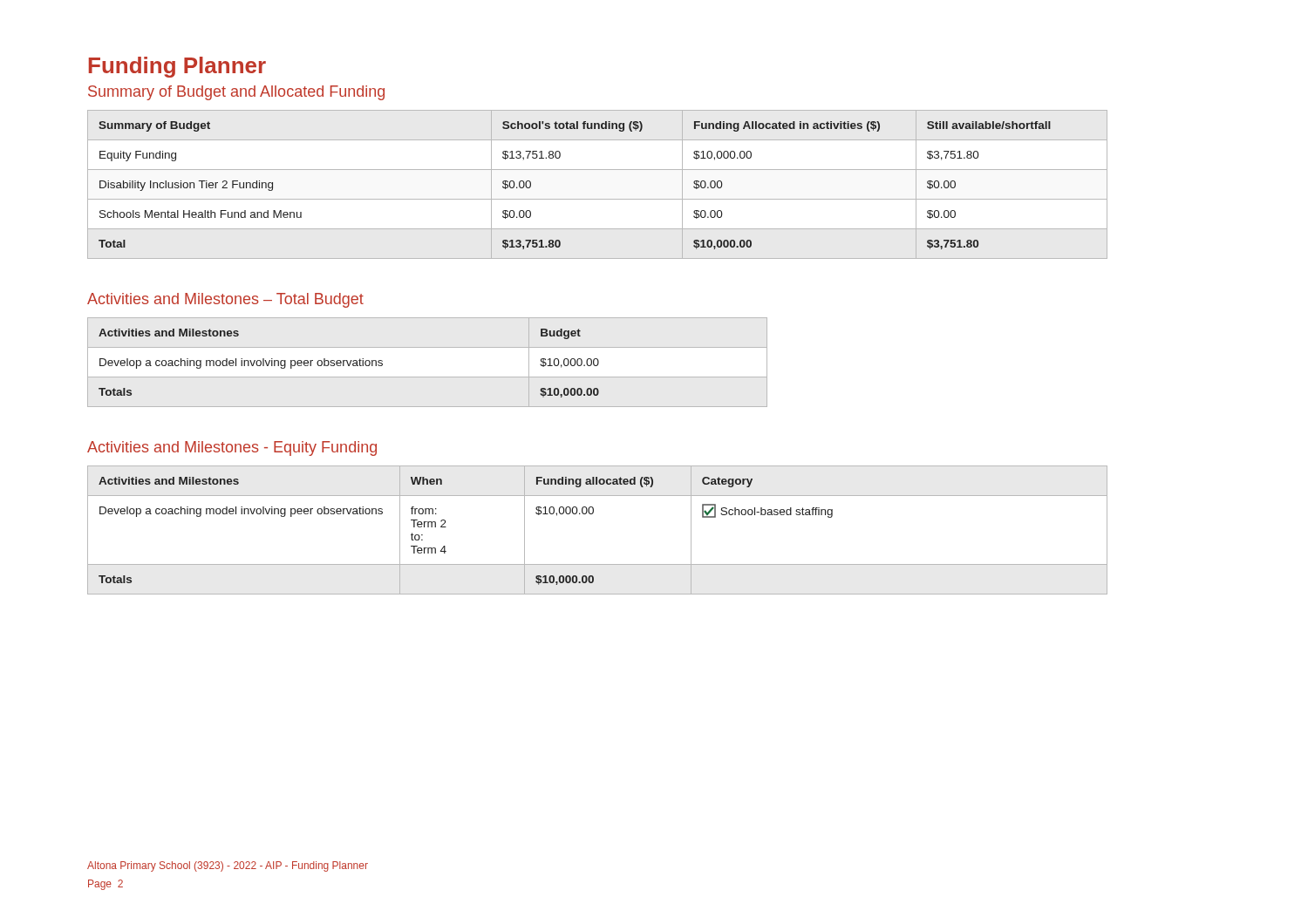Screen dimensions: 924x1308
Task: Point to "Funding Planner"
Action: click(x=177, y=65)
